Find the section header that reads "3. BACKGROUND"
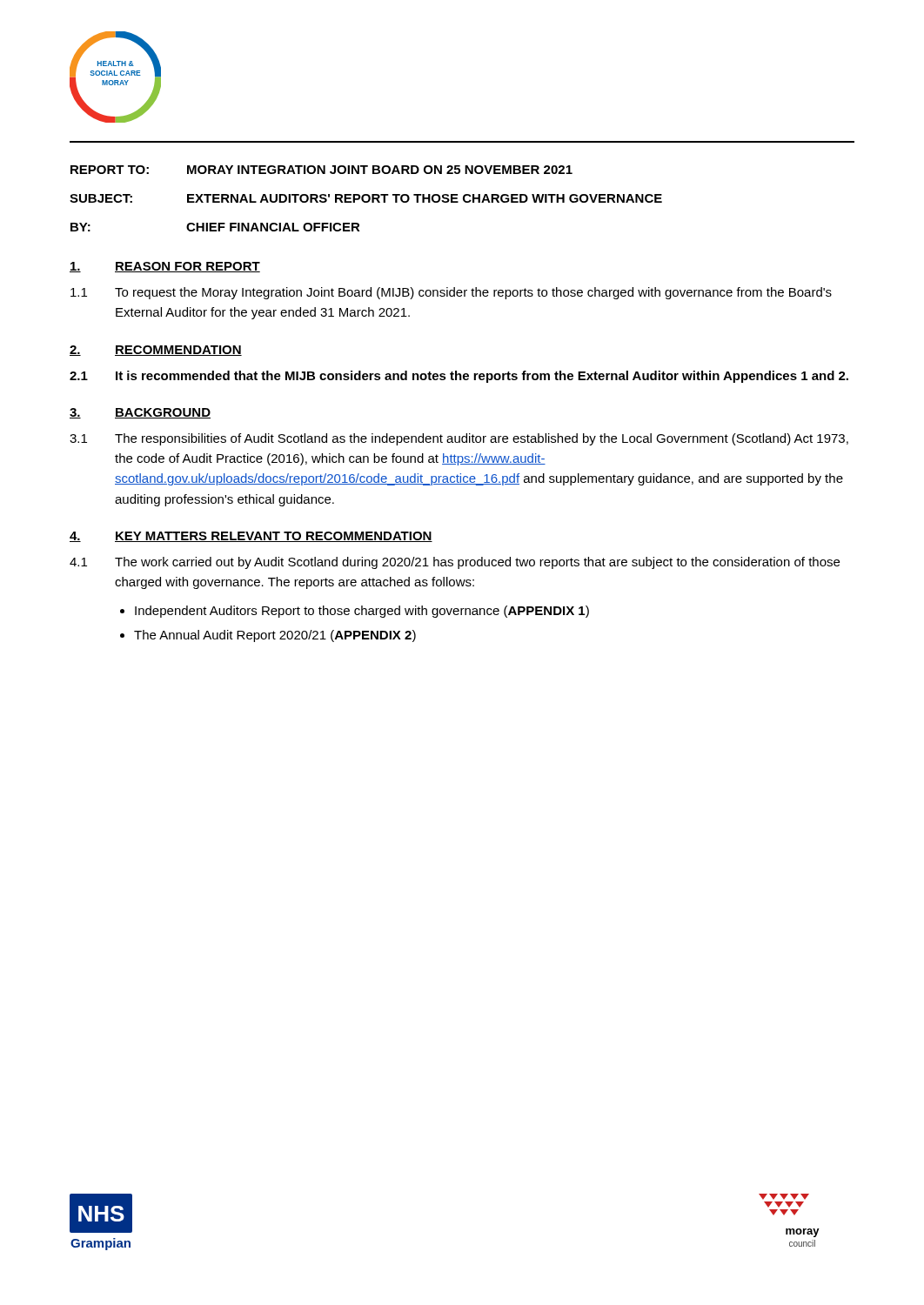The width and height of the screenshot is (924, 1305). [140, 412]
